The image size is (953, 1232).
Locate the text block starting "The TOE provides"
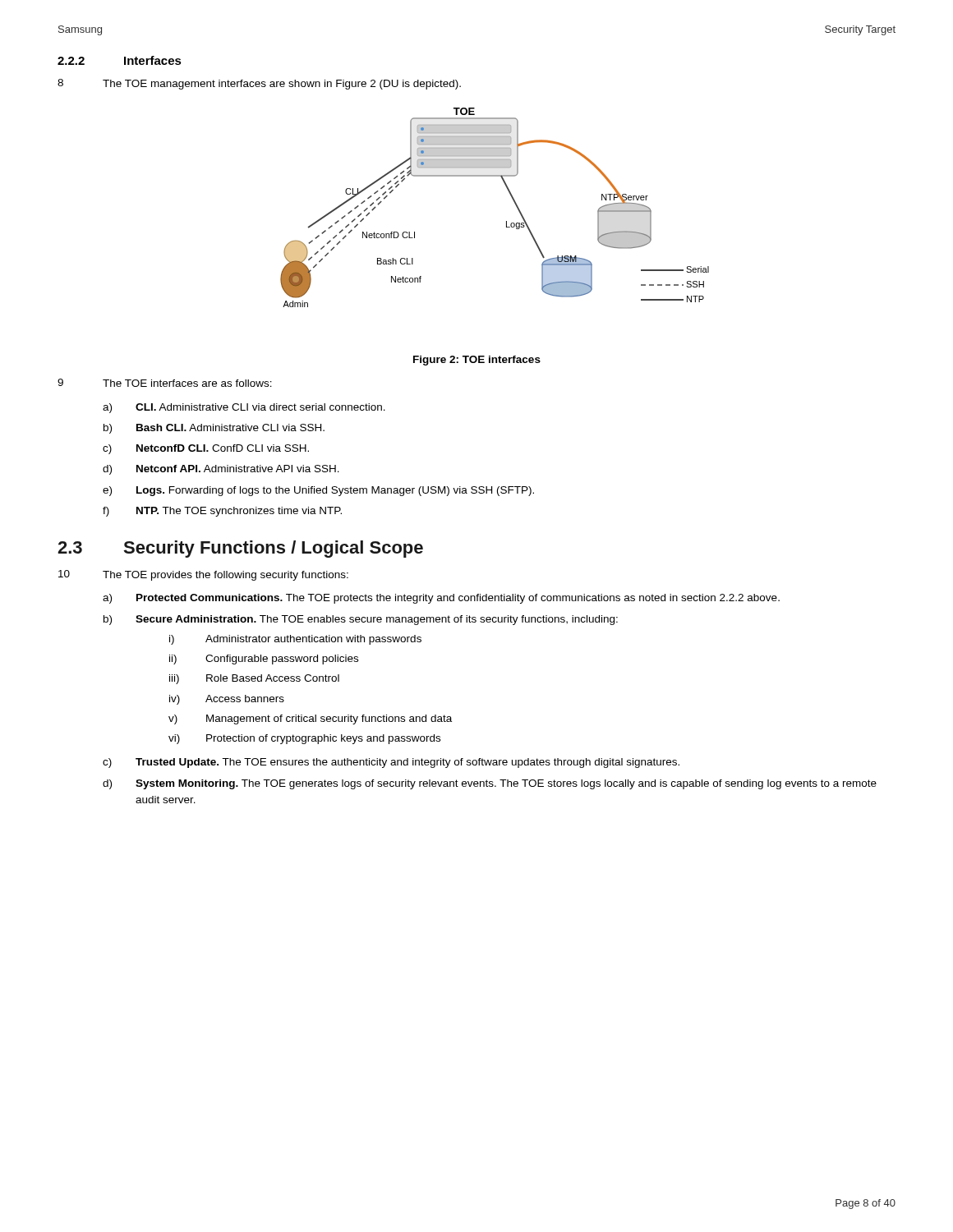pyautogui.click(x=226, y=574)
